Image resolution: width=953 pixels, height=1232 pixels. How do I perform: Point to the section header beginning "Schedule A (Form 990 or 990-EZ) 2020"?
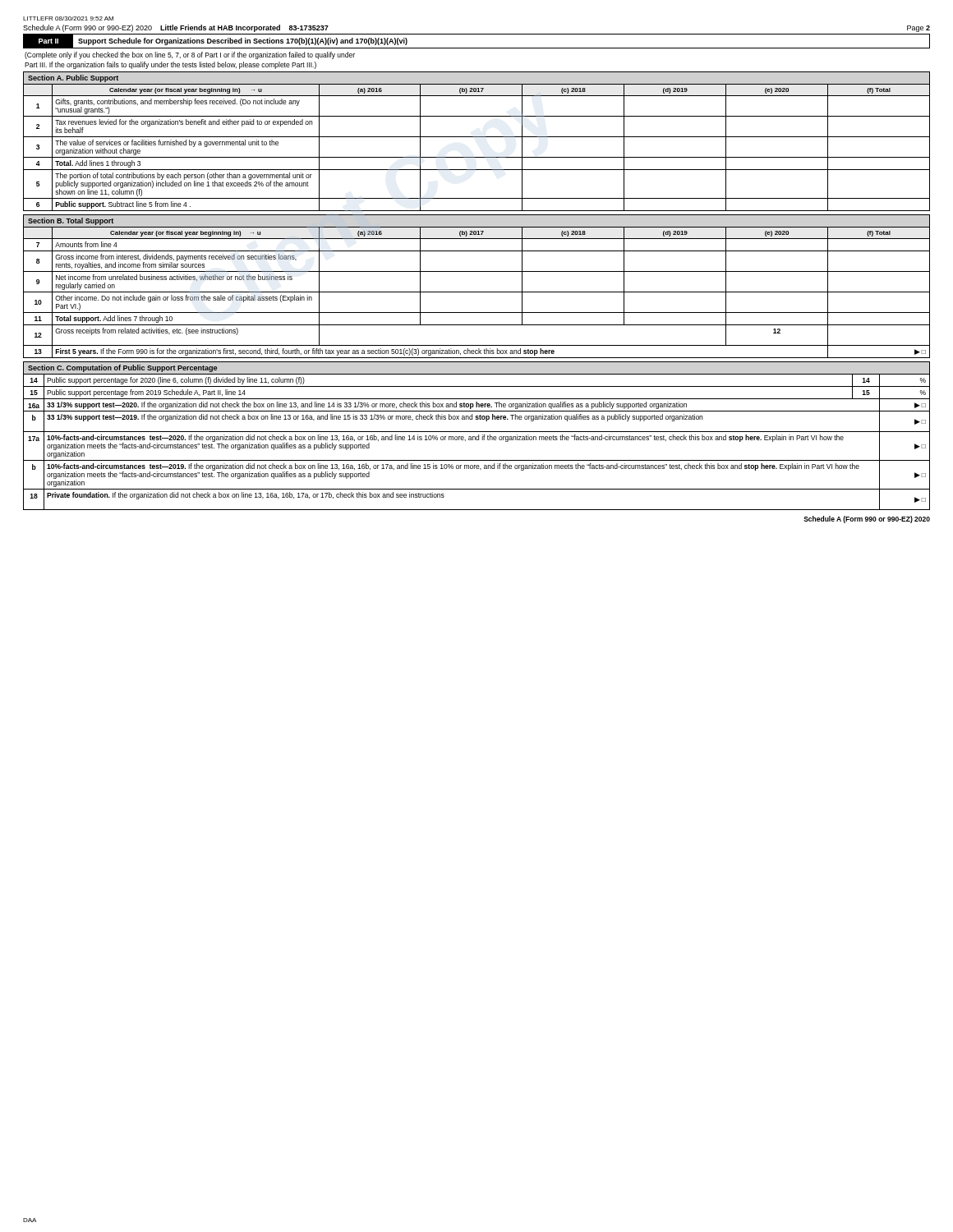(x=476, y=28)
